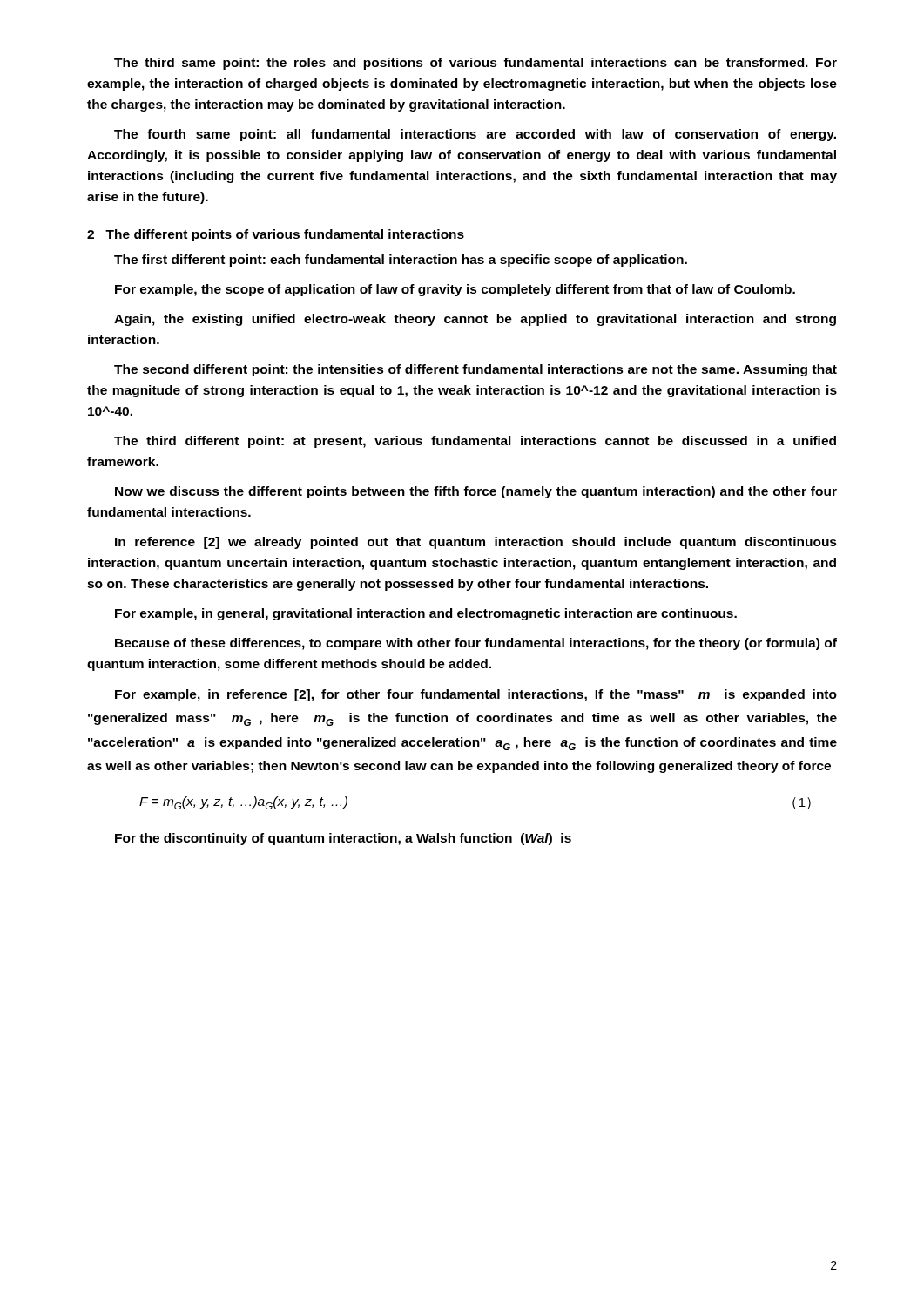Find the text block that says "Because of these differences, to"
This screenshot has height=1307, width=924.
pyautogui.click(x=462, y=653)
